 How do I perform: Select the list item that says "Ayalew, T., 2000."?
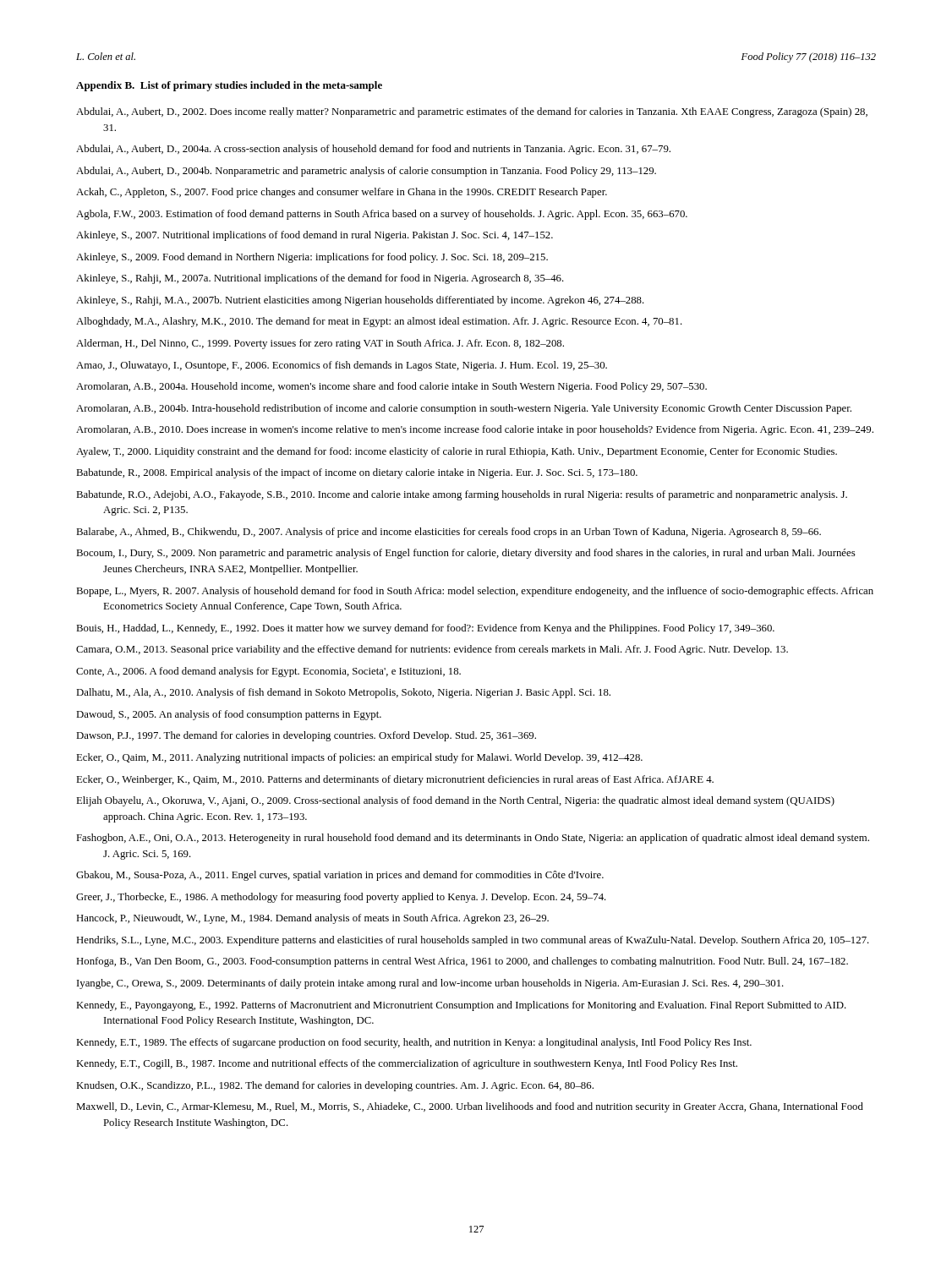(x=457, y=451)
